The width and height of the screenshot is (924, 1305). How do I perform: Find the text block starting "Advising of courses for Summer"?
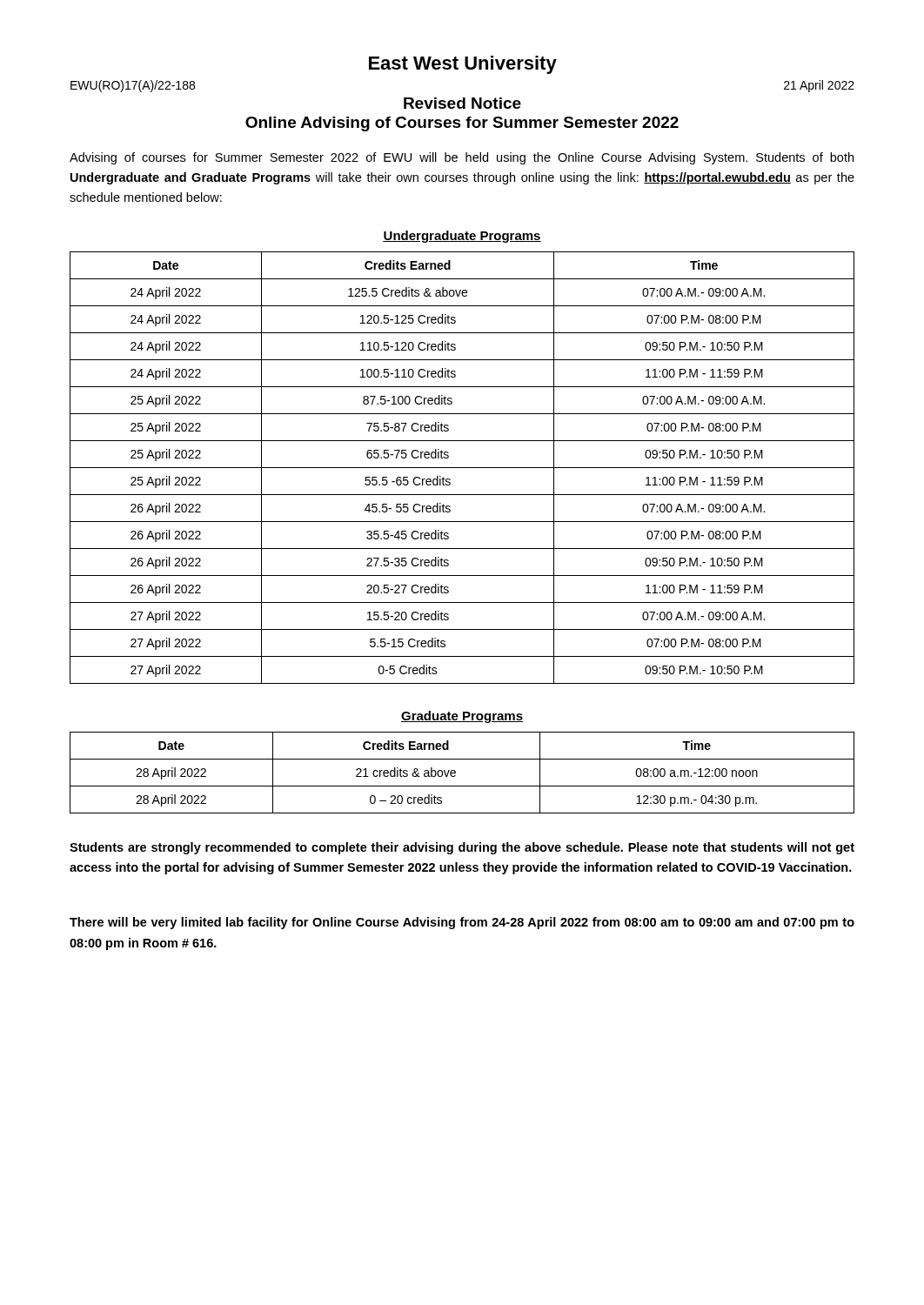pos(462,178)
